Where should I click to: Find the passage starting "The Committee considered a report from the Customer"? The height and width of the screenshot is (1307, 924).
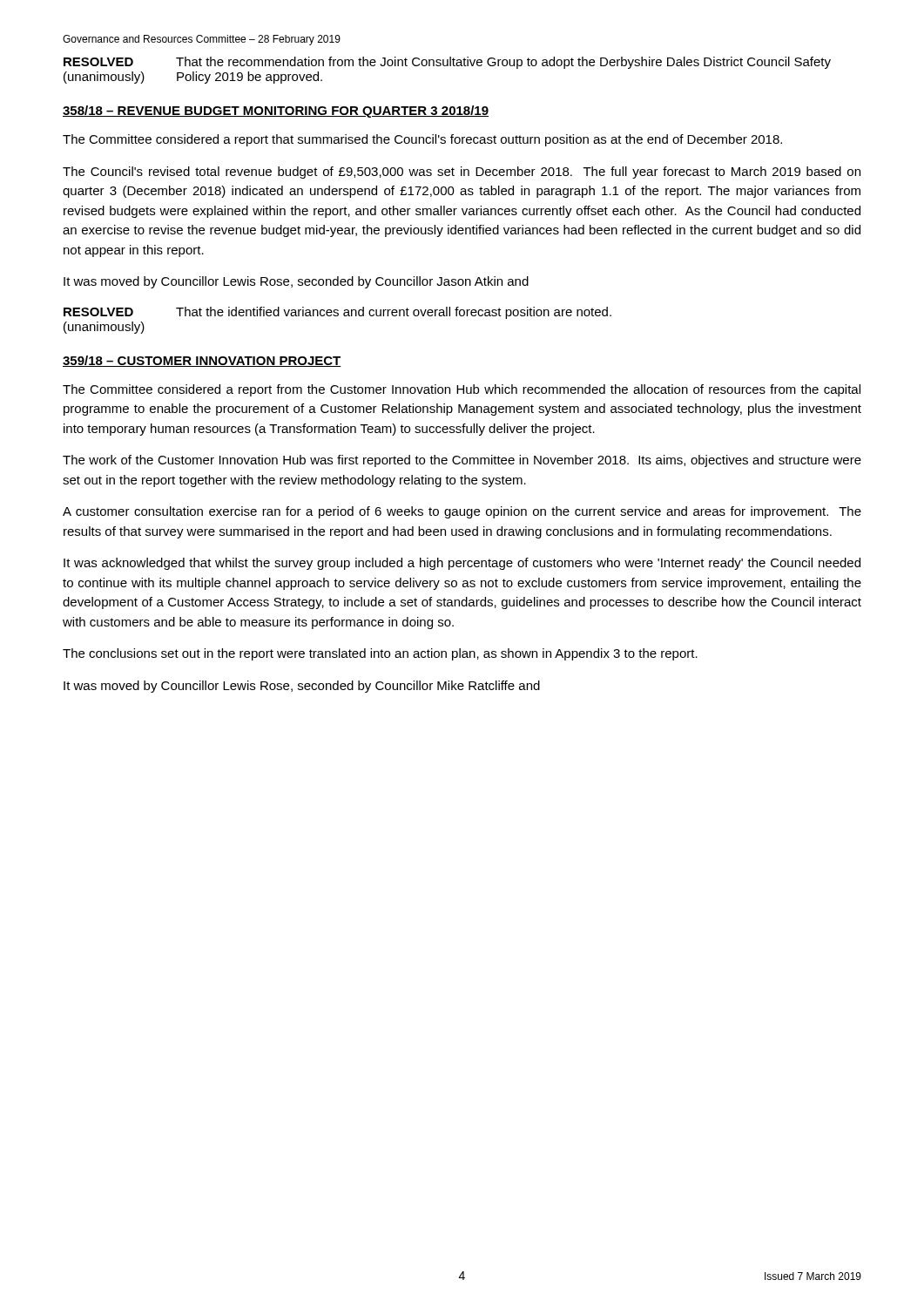462,408
